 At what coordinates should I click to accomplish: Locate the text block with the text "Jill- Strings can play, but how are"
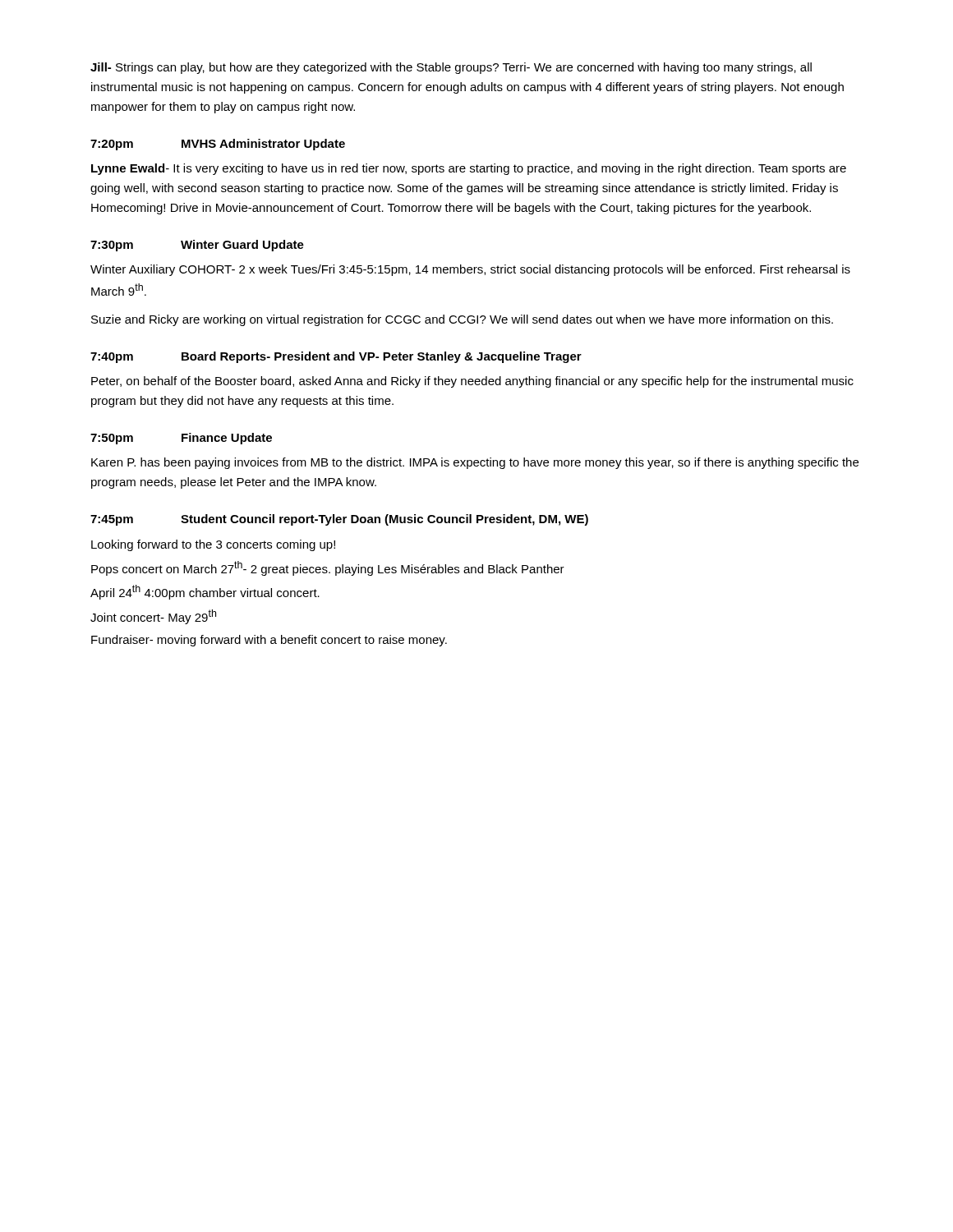click(x=476, y=87)
